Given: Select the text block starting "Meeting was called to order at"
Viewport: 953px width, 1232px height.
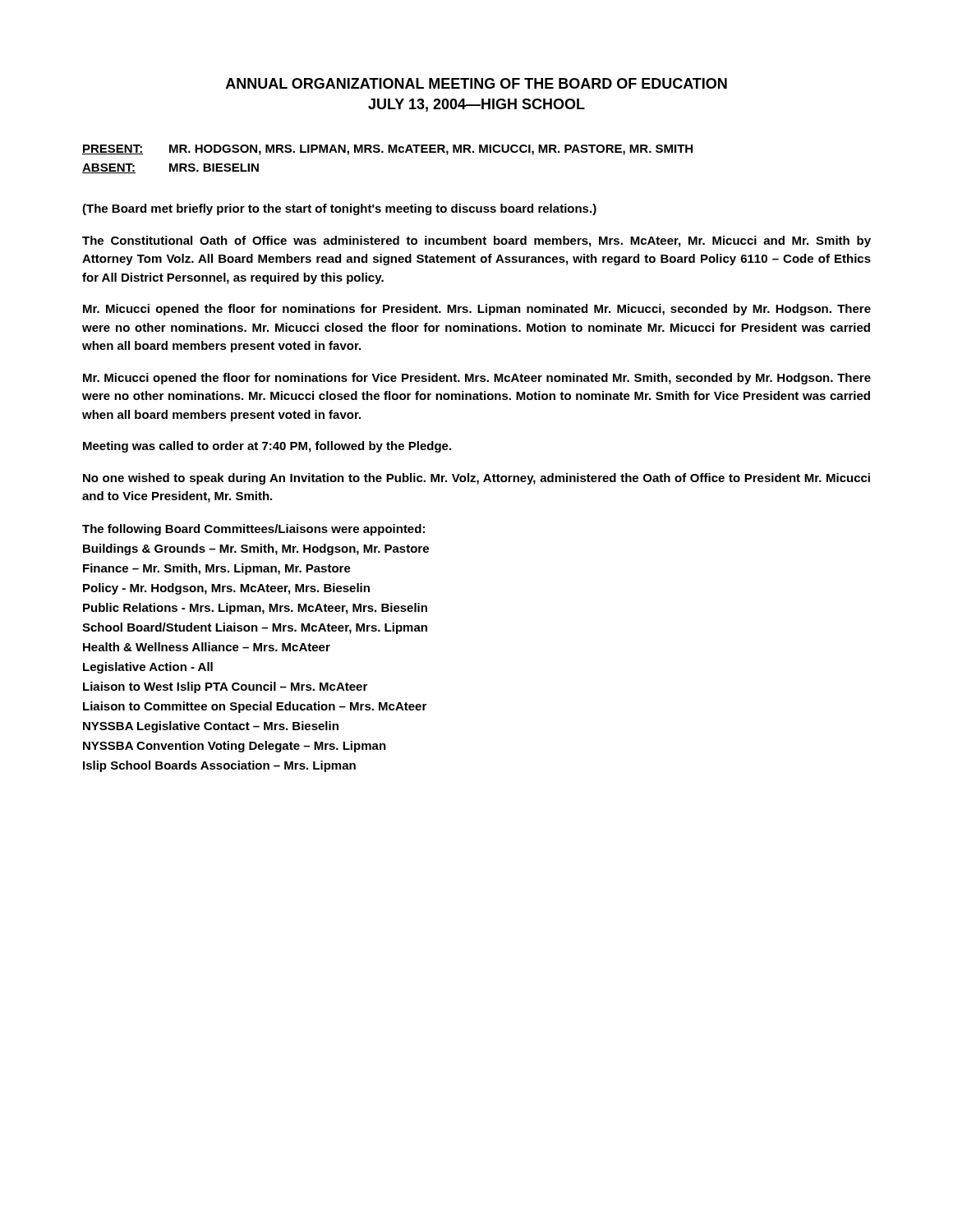Looking at the screenshot, I should (267, 446).
